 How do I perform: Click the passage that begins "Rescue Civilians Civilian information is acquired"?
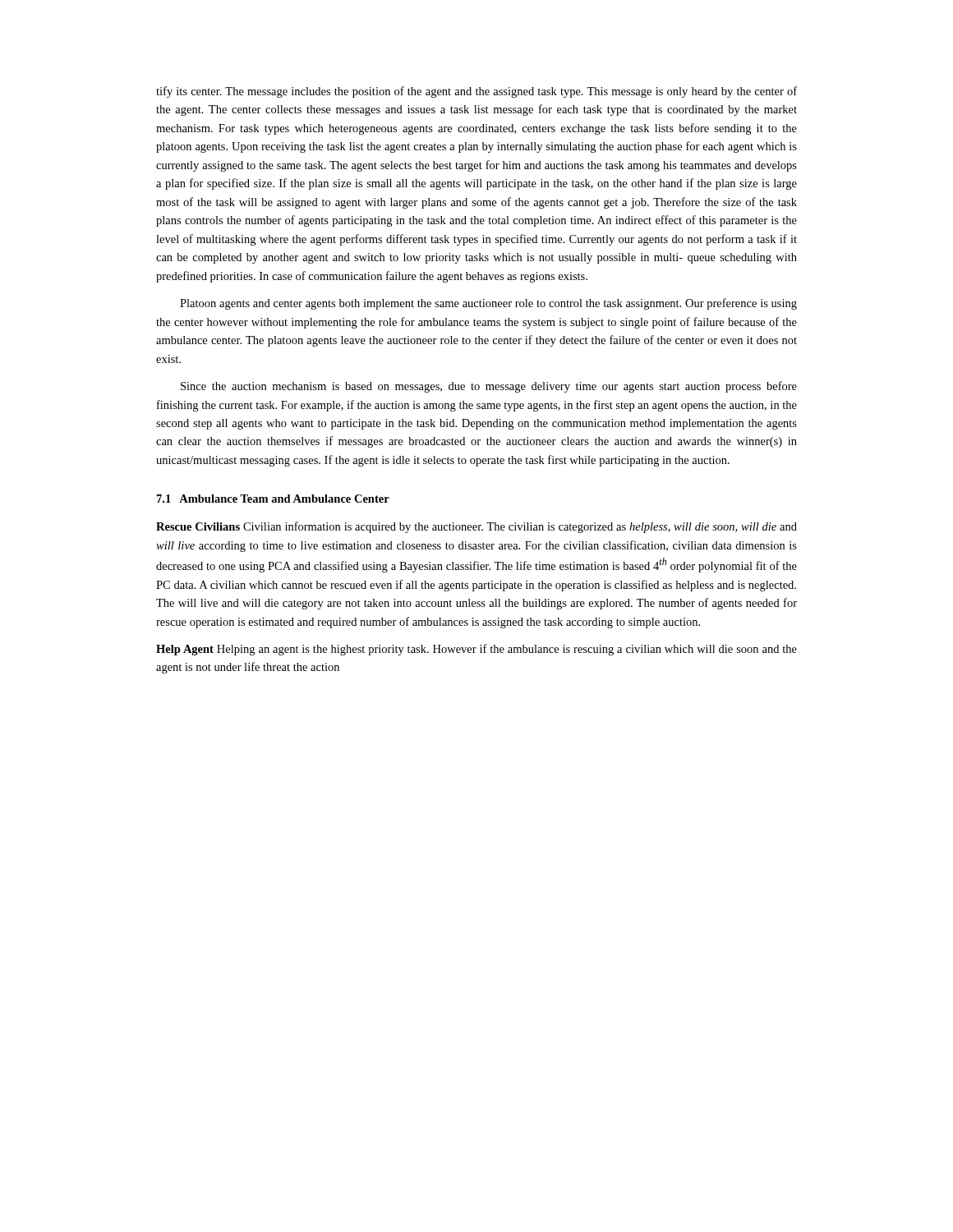[x=476, y=574]
